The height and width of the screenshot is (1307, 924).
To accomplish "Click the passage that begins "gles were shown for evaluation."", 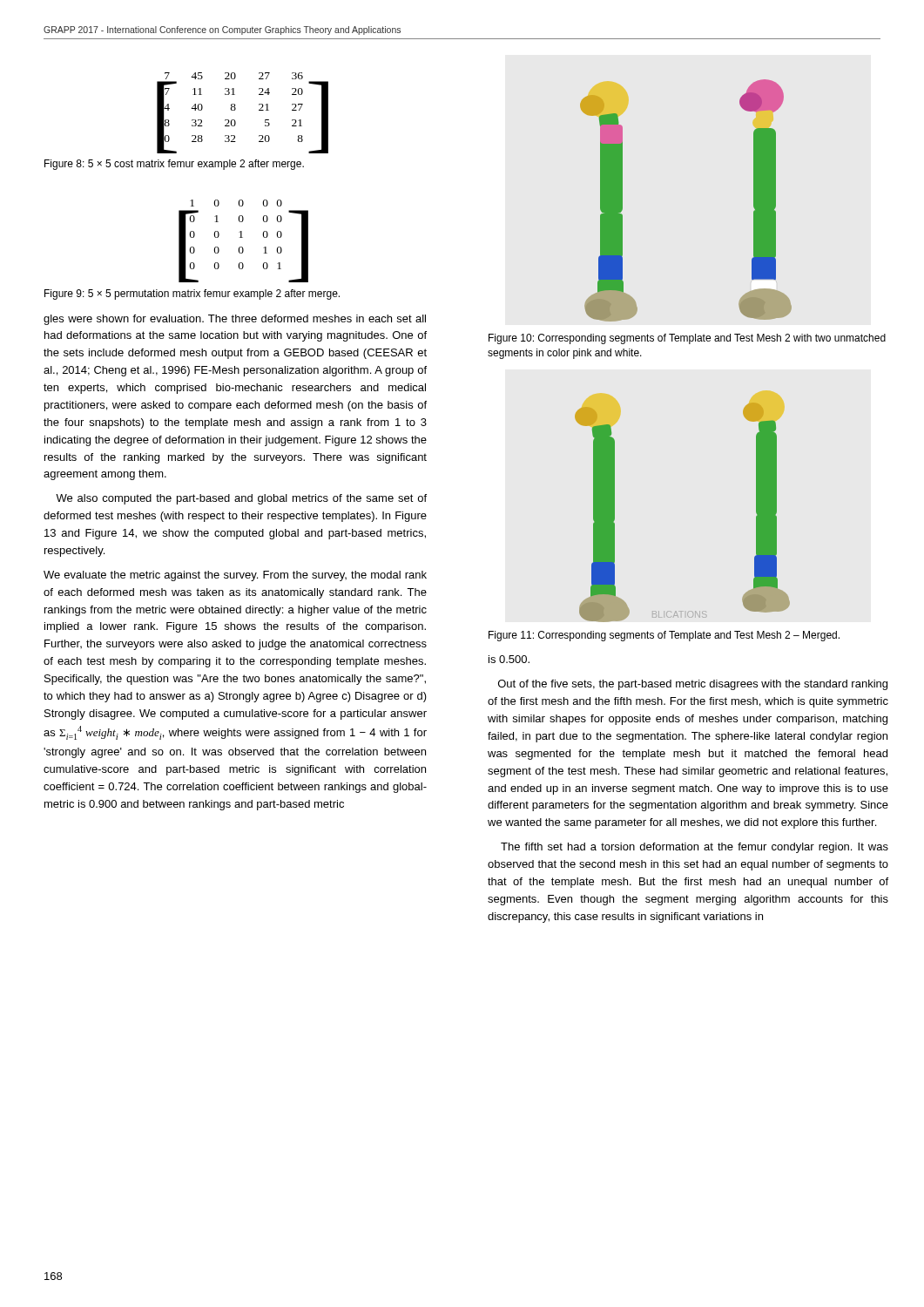I will coord(235,396).
